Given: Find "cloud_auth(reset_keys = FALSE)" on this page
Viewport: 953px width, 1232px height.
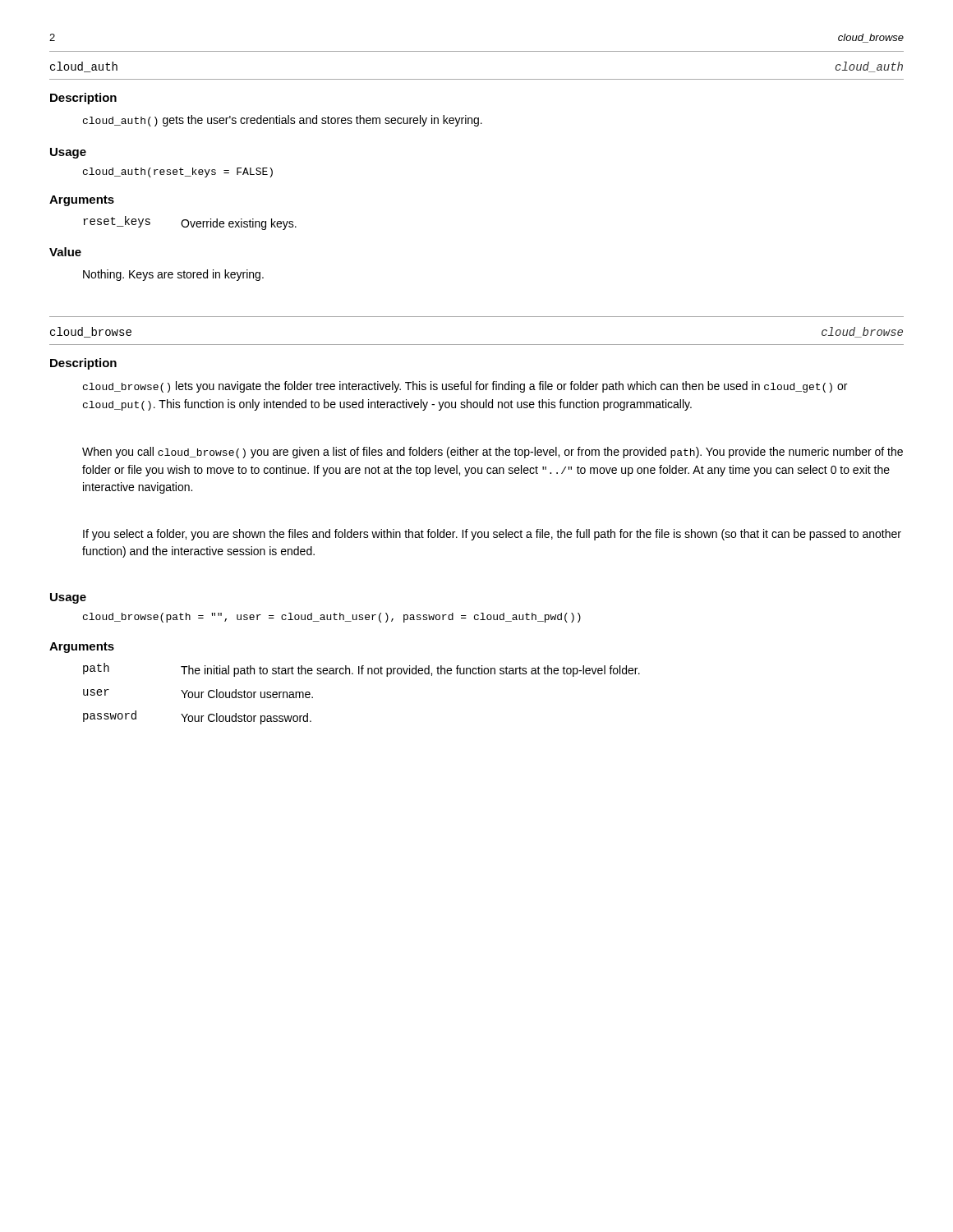Looking at the screenshot, I should [178, 172].
